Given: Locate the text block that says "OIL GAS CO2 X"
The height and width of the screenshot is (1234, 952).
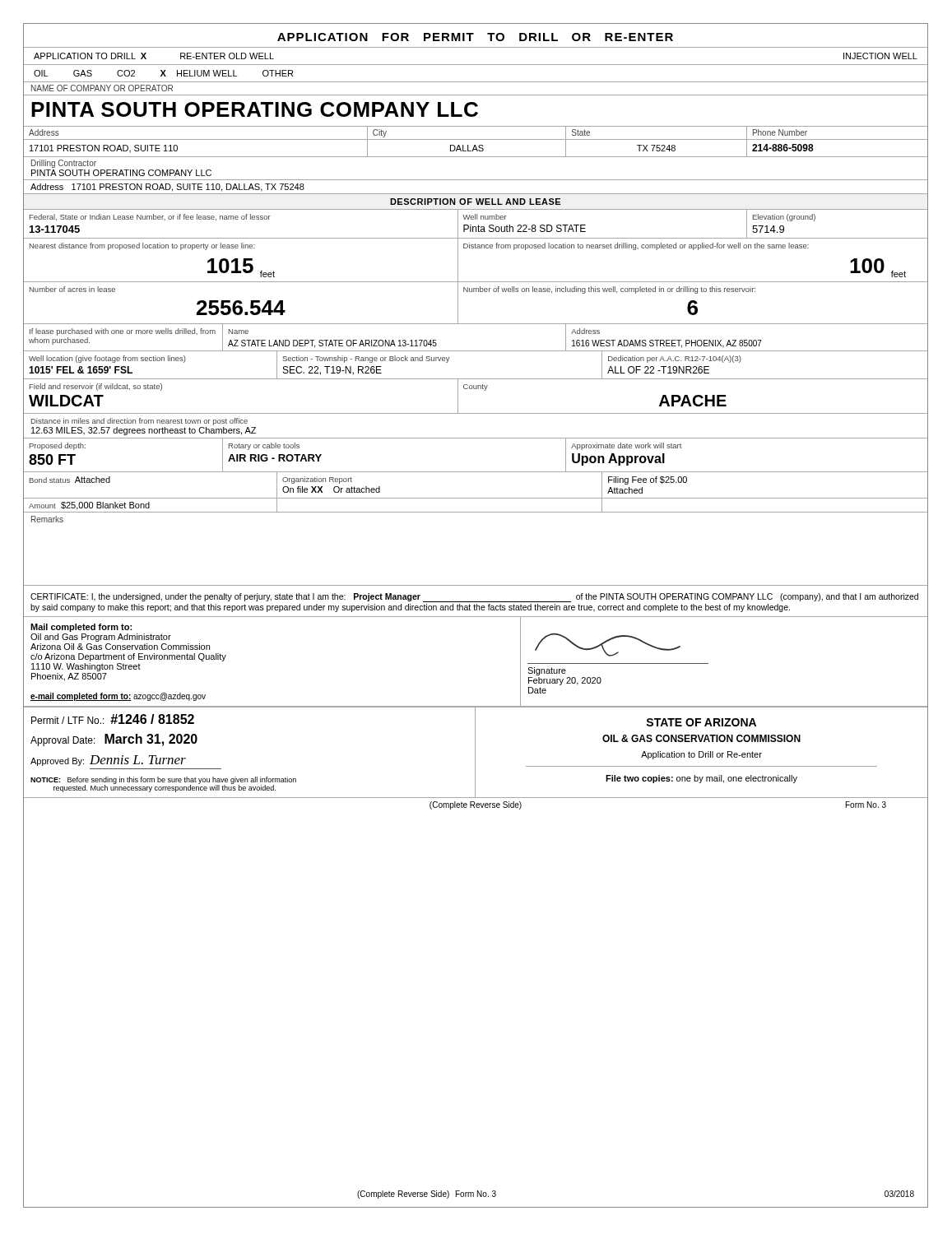Looking at the screenshot, I should (x=164, y=73).
